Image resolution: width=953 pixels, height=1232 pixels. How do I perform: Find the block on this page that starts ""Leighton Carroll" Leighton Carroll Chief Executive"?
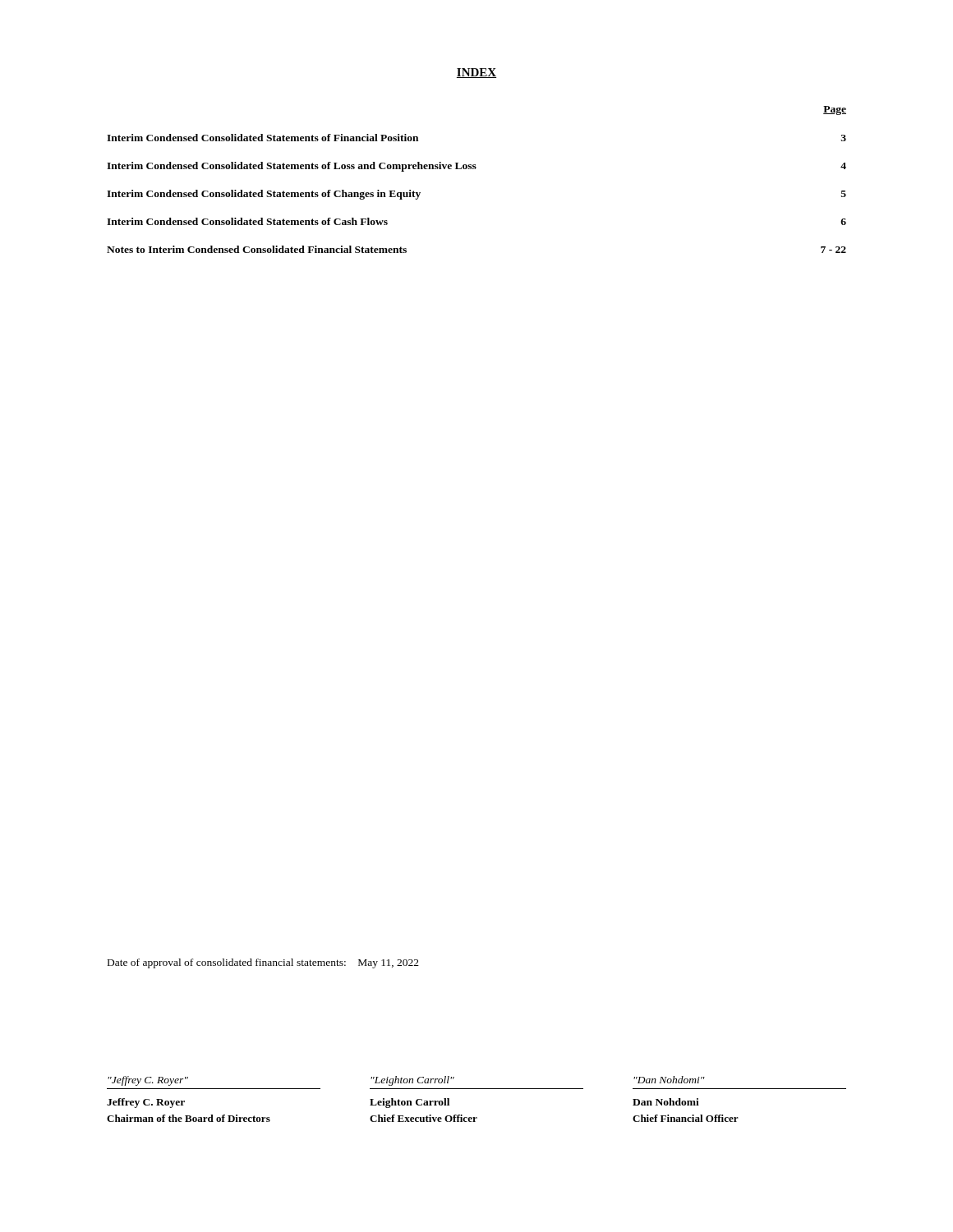pos(476,1099)
